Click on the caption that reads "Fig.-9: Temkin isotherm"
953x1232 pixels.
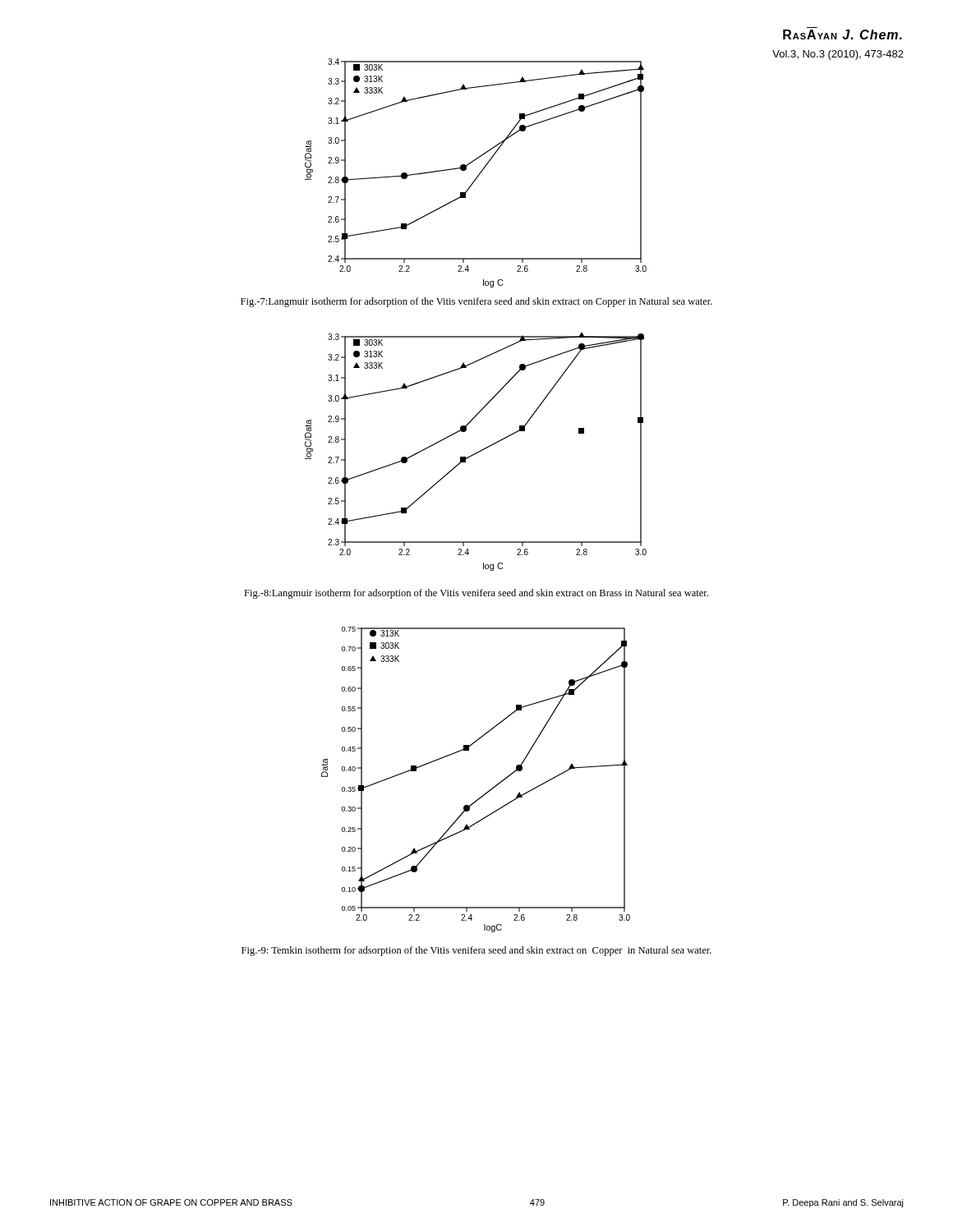[x=476, y=950]
